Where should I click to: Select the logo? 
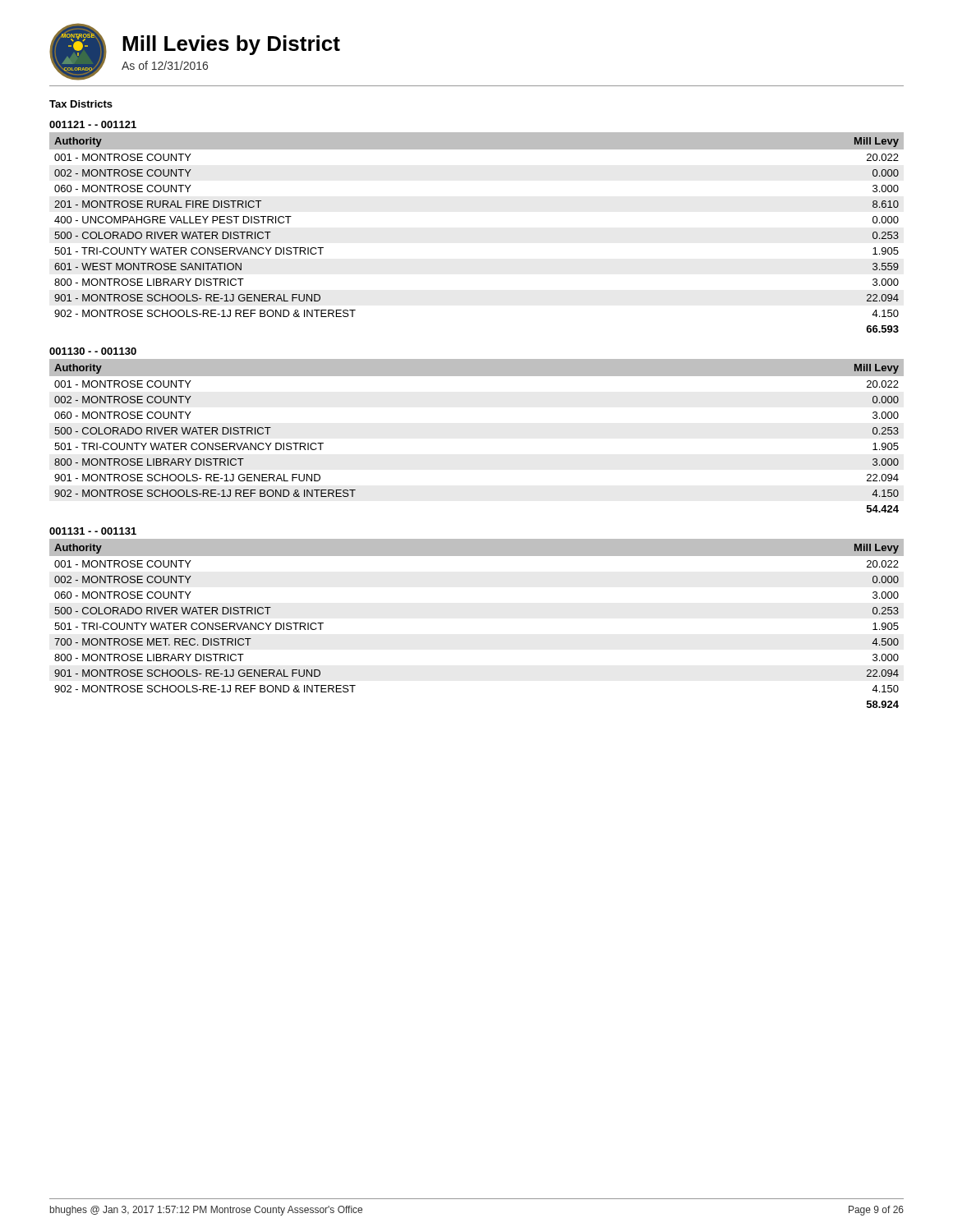click(x=78, y=52)
